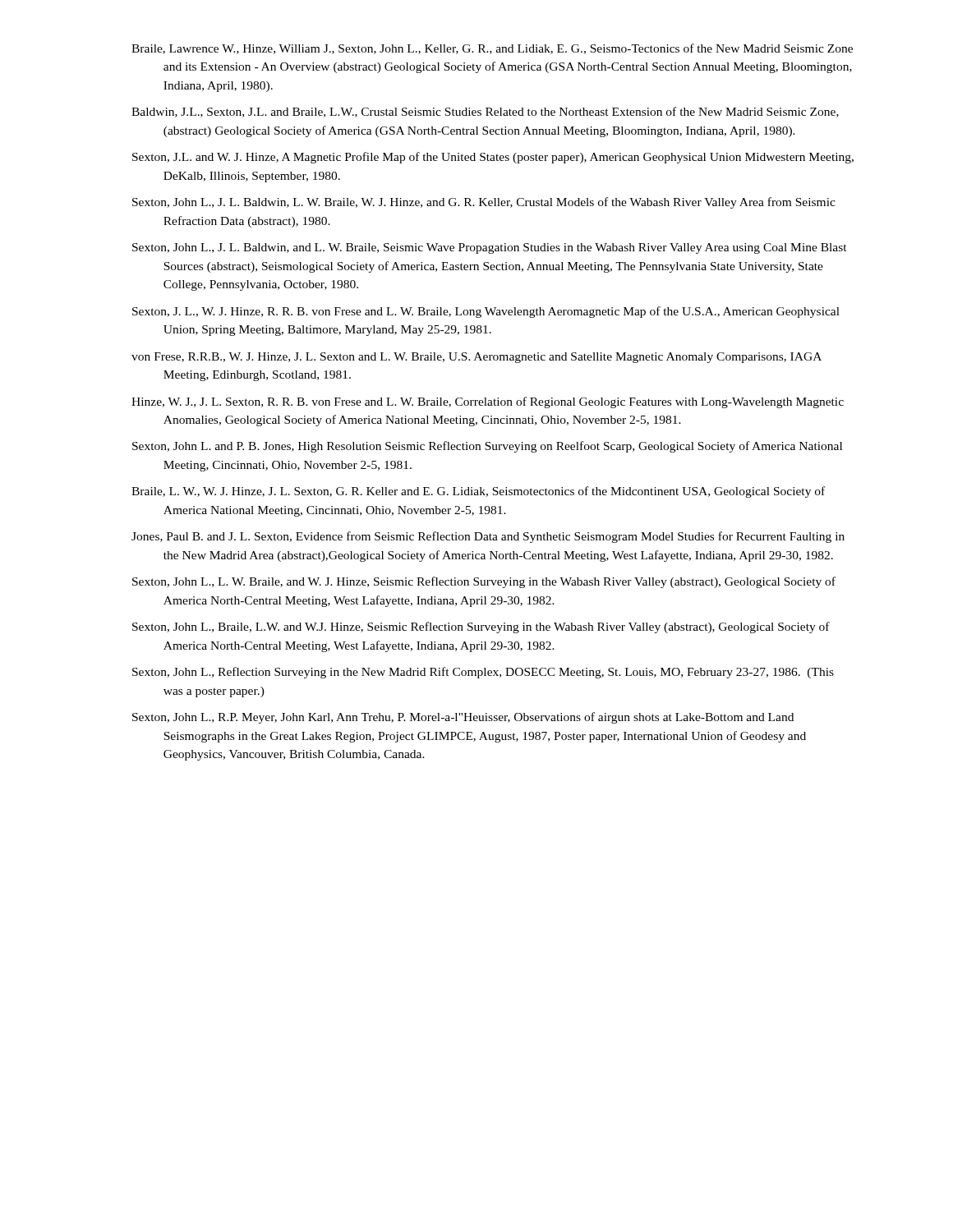
Task: Point to the block starting "Baldwin, J.L., Sexton, J.L. and Braile, L.W.,"
Action: 485,121
